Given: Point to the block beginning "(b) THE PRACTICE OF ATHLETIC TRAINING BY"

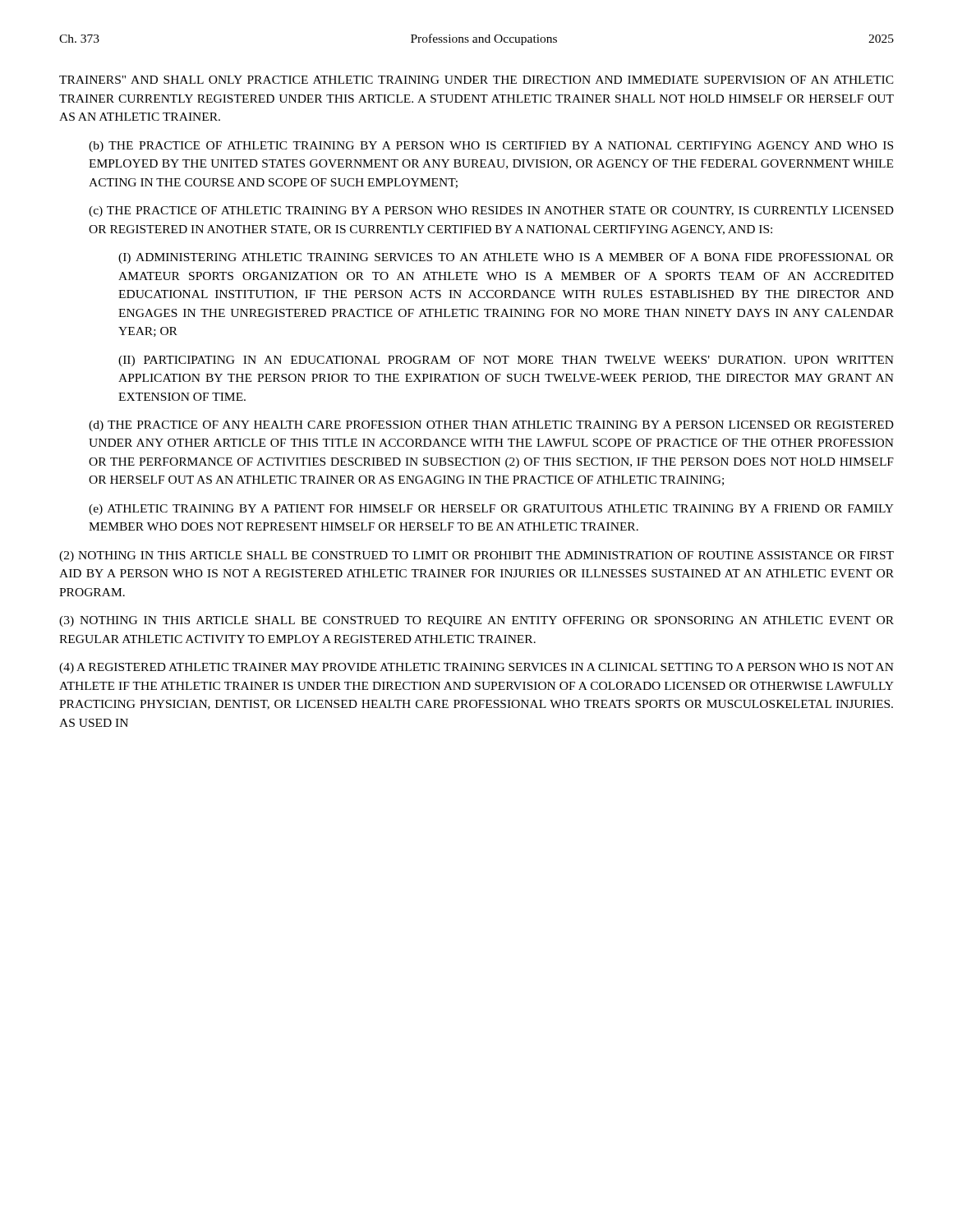Looking at the screenshot, I should coord(476,164).
